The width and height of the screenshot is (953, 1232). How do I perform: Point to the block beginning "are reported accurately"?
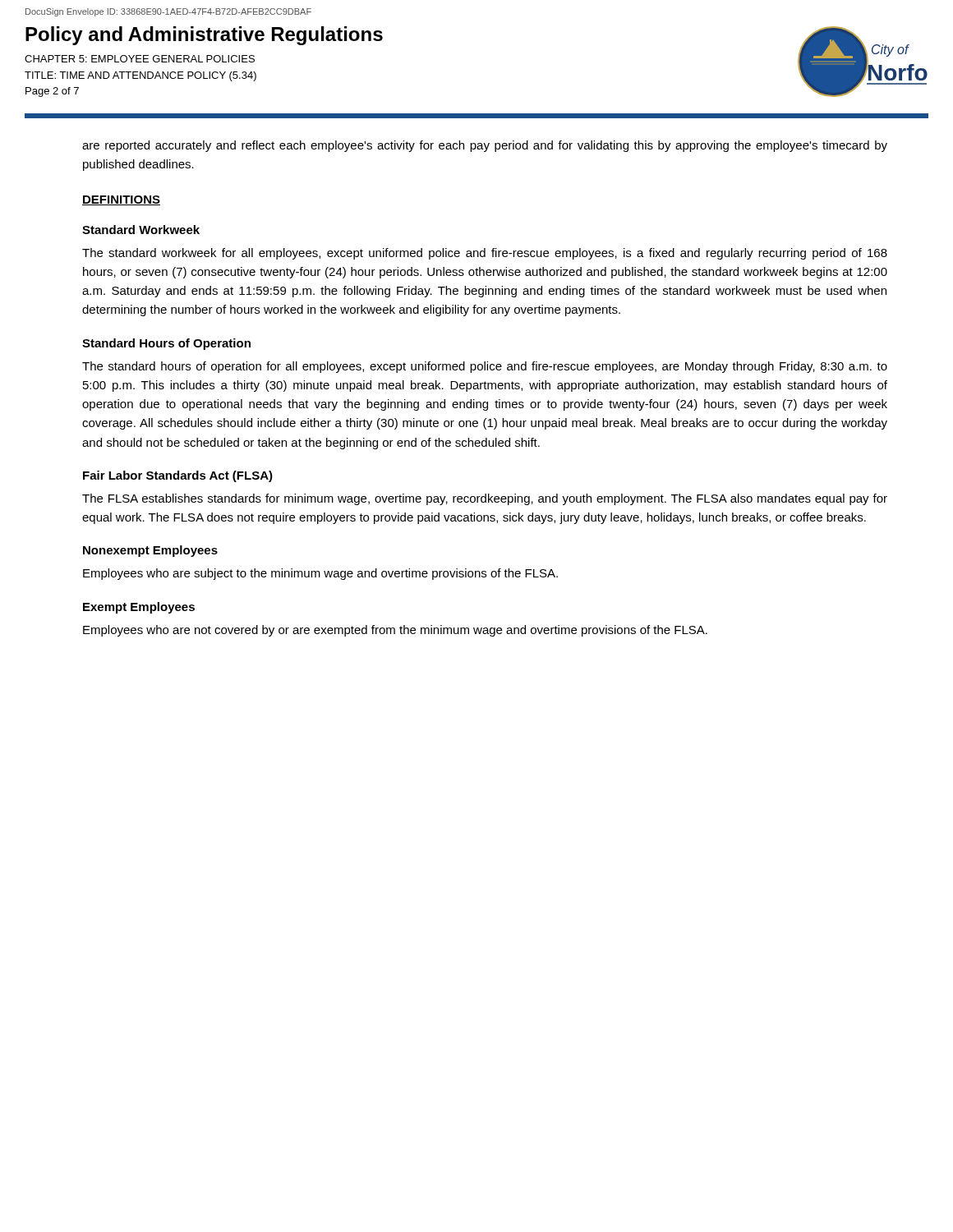pyautogui.click(x=485, y=154)
